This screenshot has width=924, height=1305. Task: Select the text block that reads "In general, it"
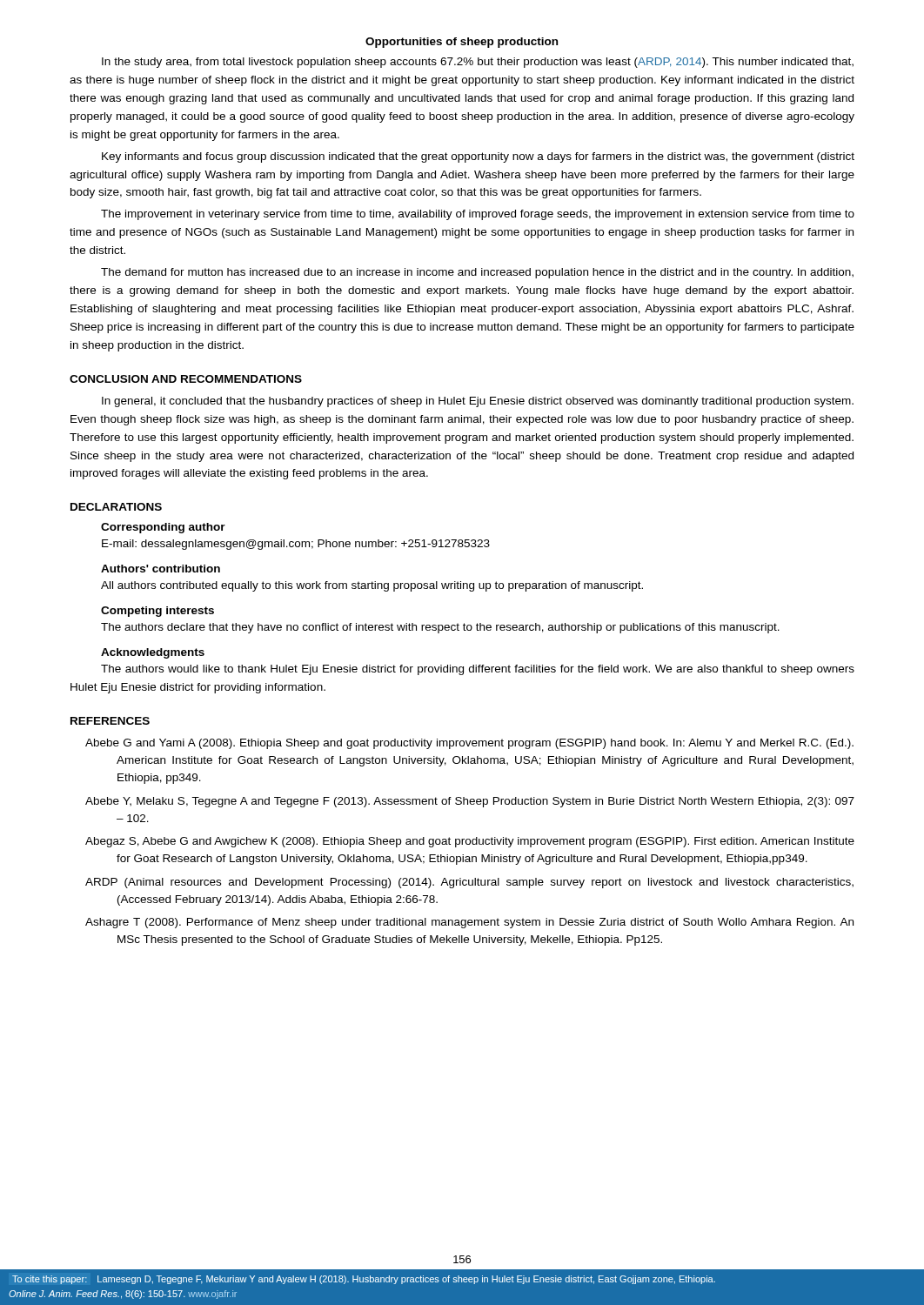pos(462,438)
